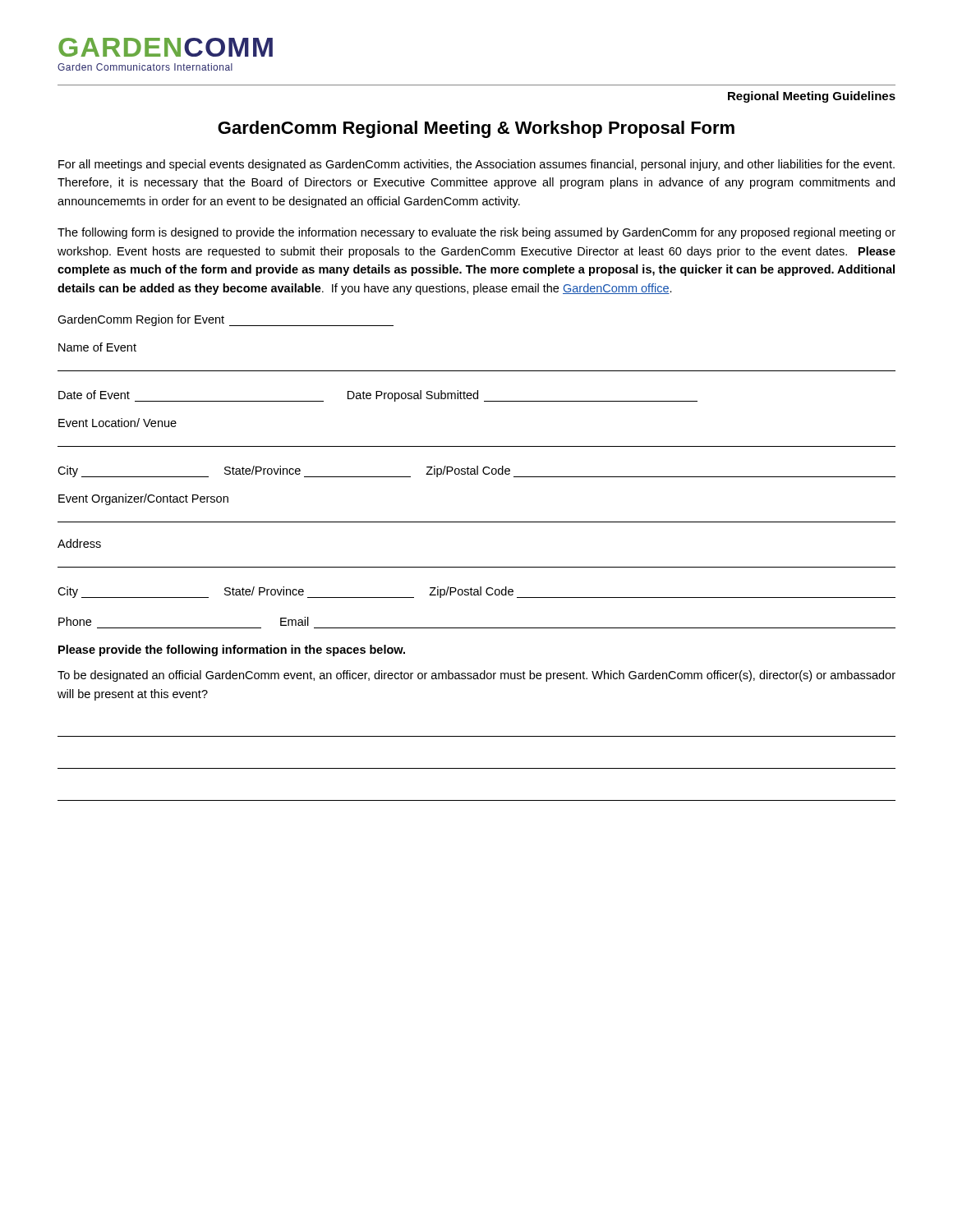This screenshot has width=953, height=1232.
Task: Select the region starting "Regional Meeting Guidelines"
Action: click(x=811, y=96)
